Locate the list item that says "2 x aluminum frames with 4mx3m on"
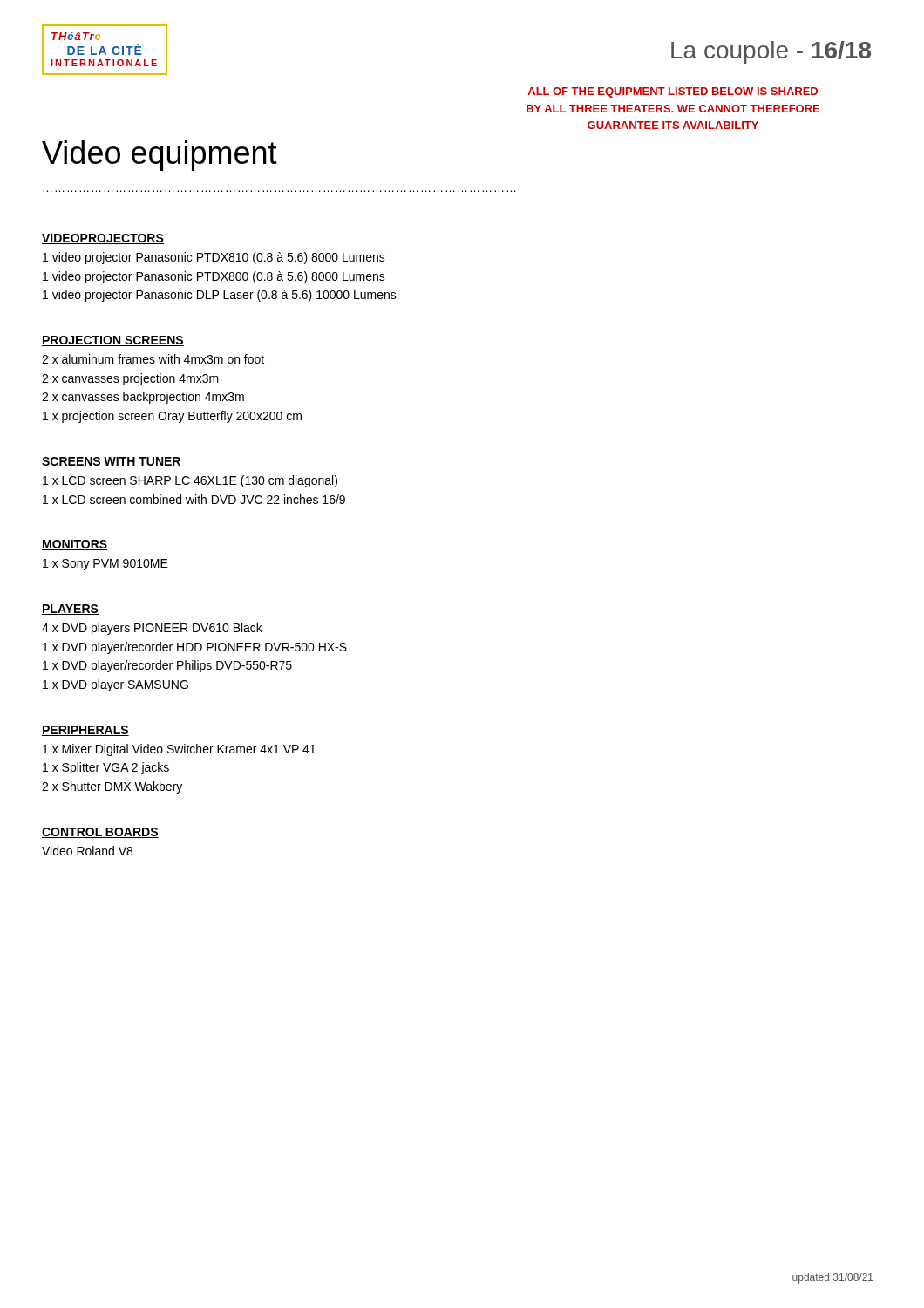The width and height of the screenshot is (924, 1308). pyautogui.click(x=153, y=359)
